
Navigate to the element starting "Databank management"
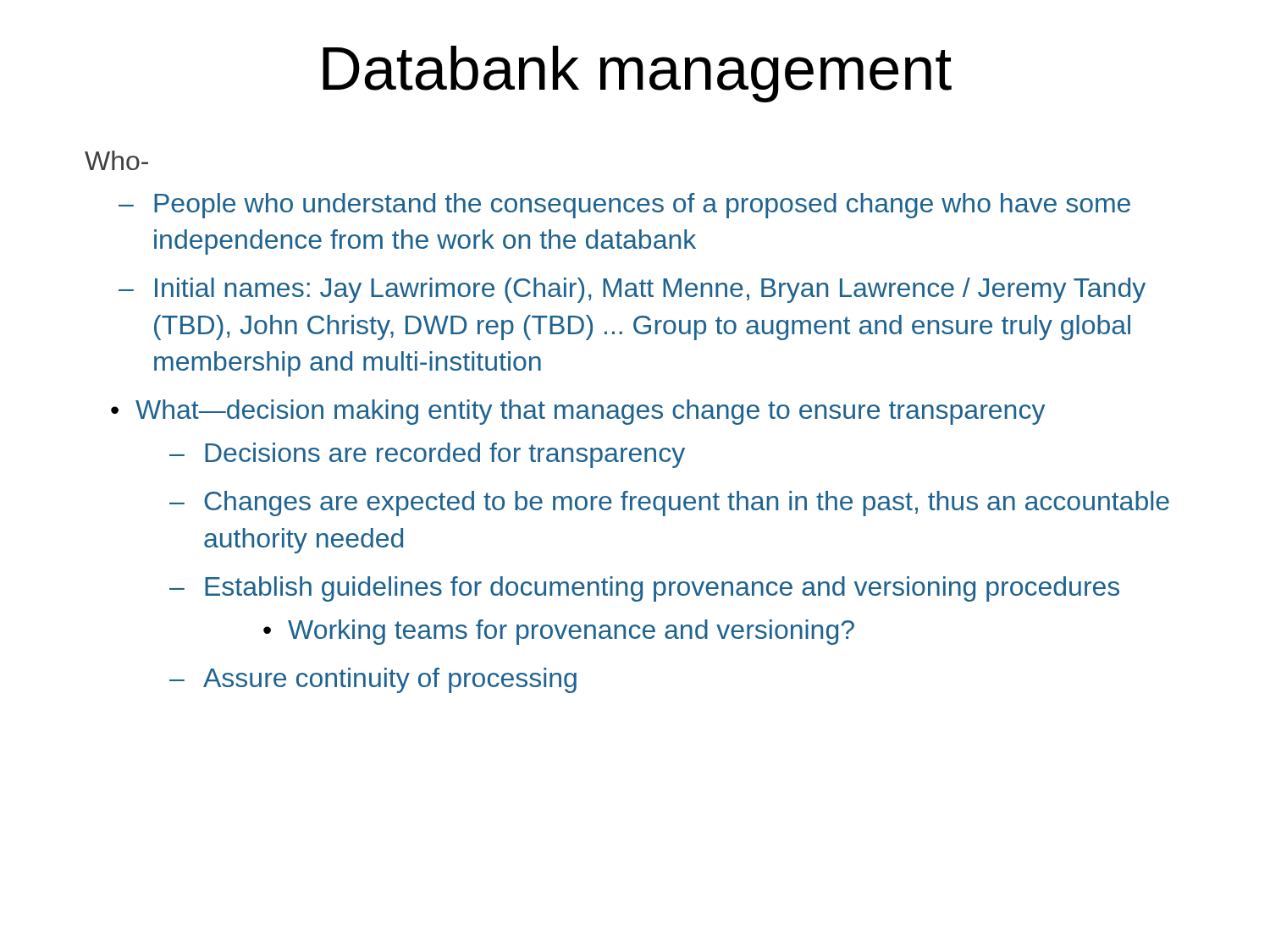tap(635, 69)
